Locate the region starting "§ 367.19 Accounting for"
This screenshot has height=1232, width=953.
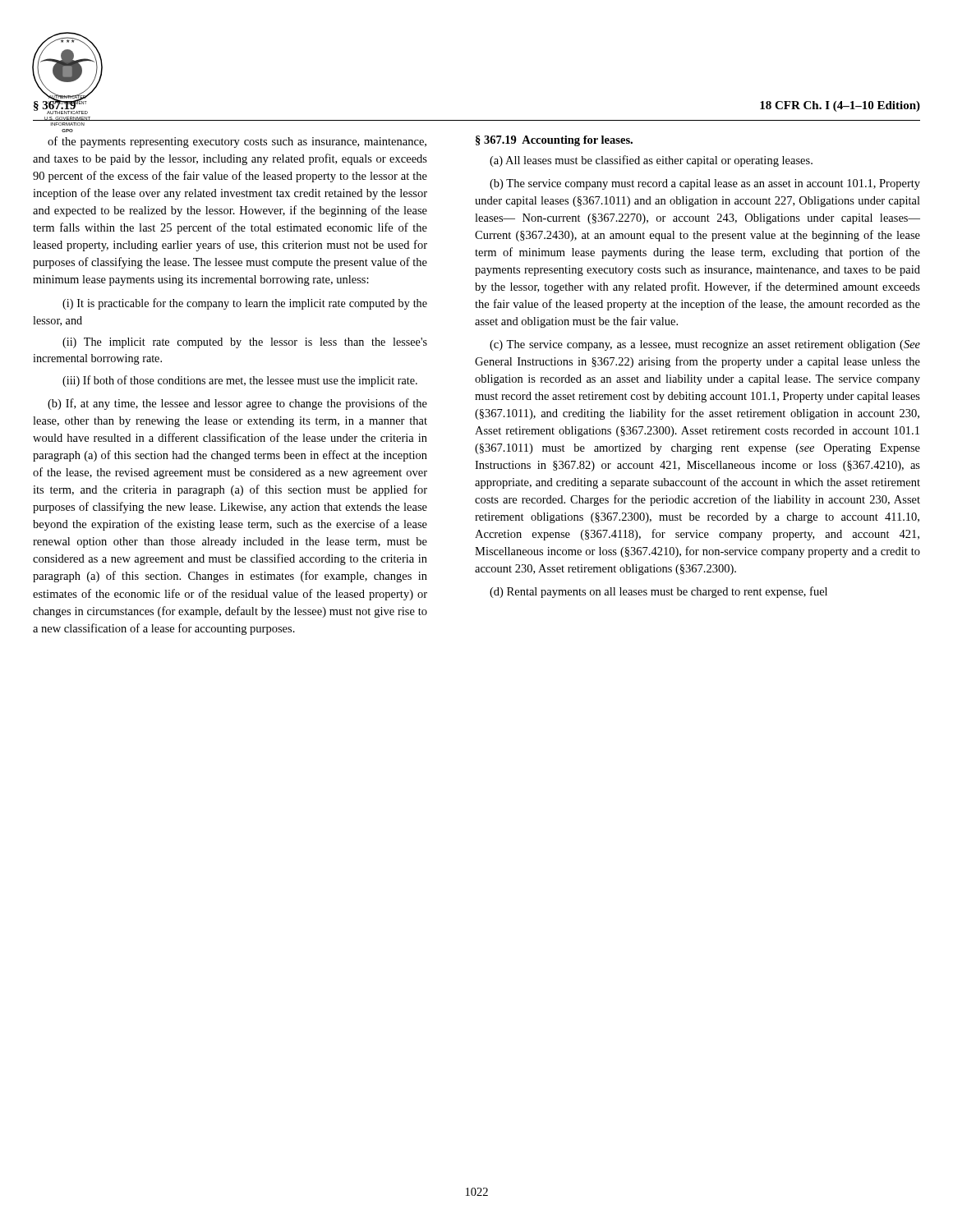(554, 140)
